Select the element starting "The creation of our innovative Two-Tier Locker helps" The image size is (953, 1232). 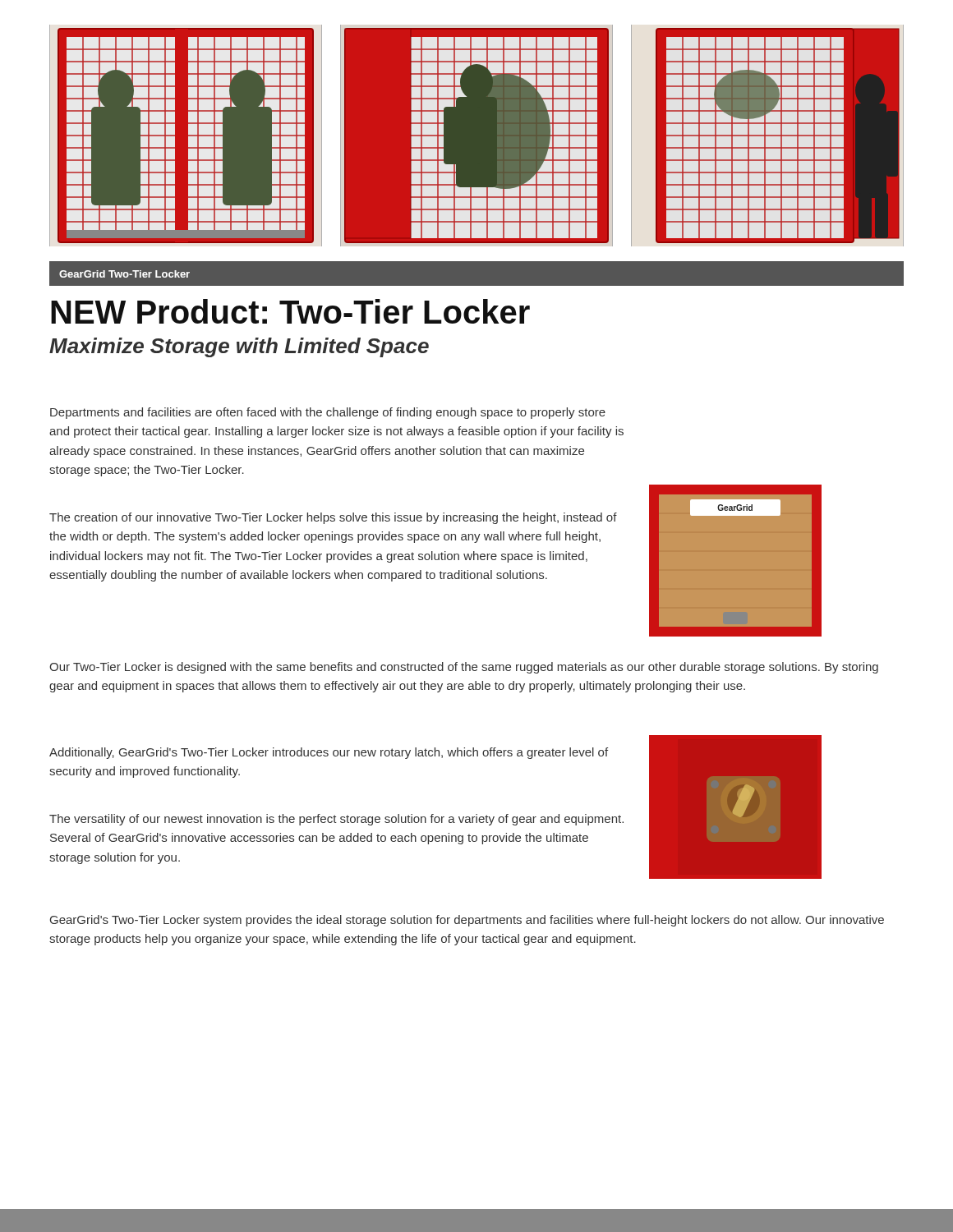point(333,546)
